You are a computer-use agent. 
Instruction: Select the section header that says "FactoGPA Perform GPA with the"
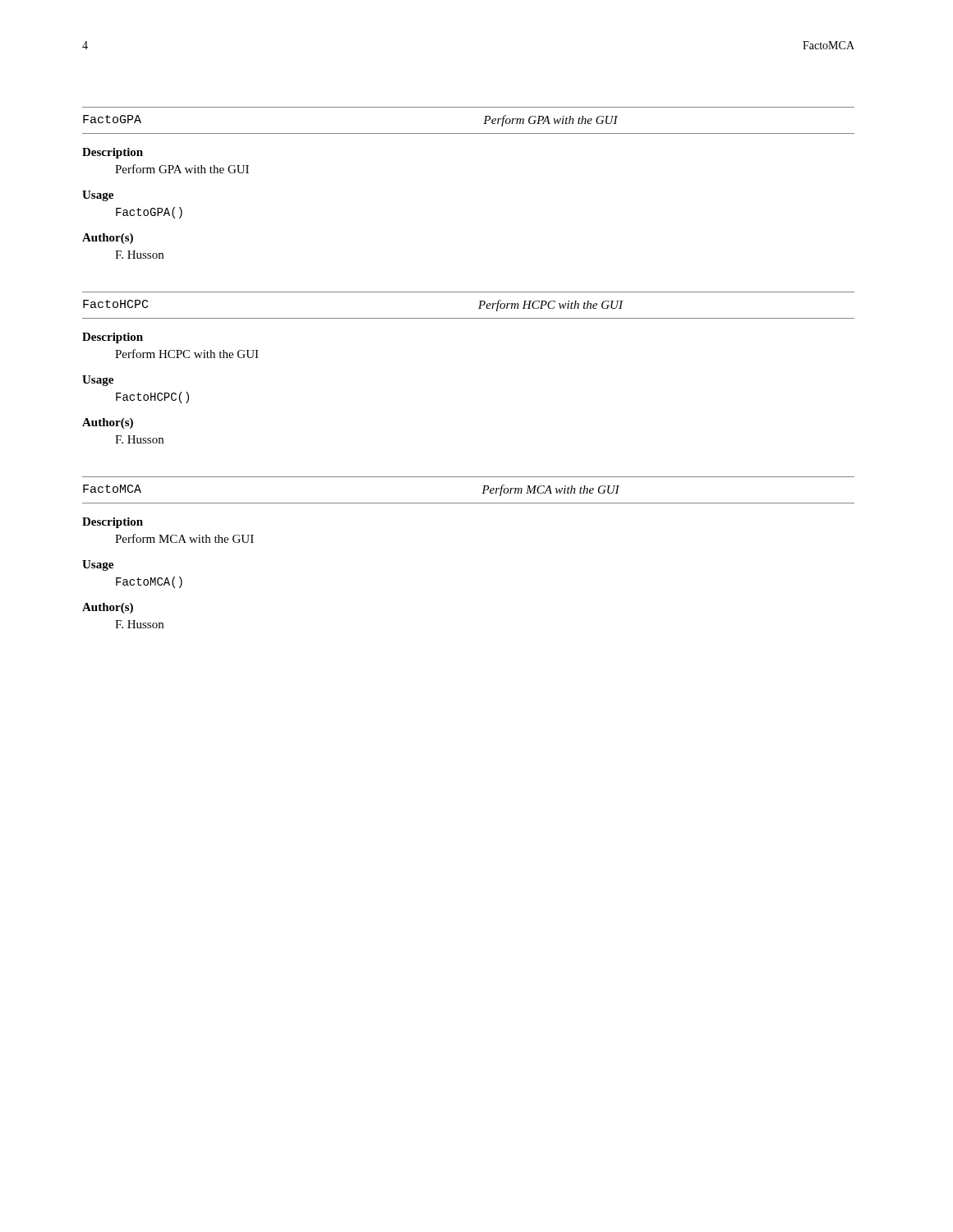[x=114, y=120]
